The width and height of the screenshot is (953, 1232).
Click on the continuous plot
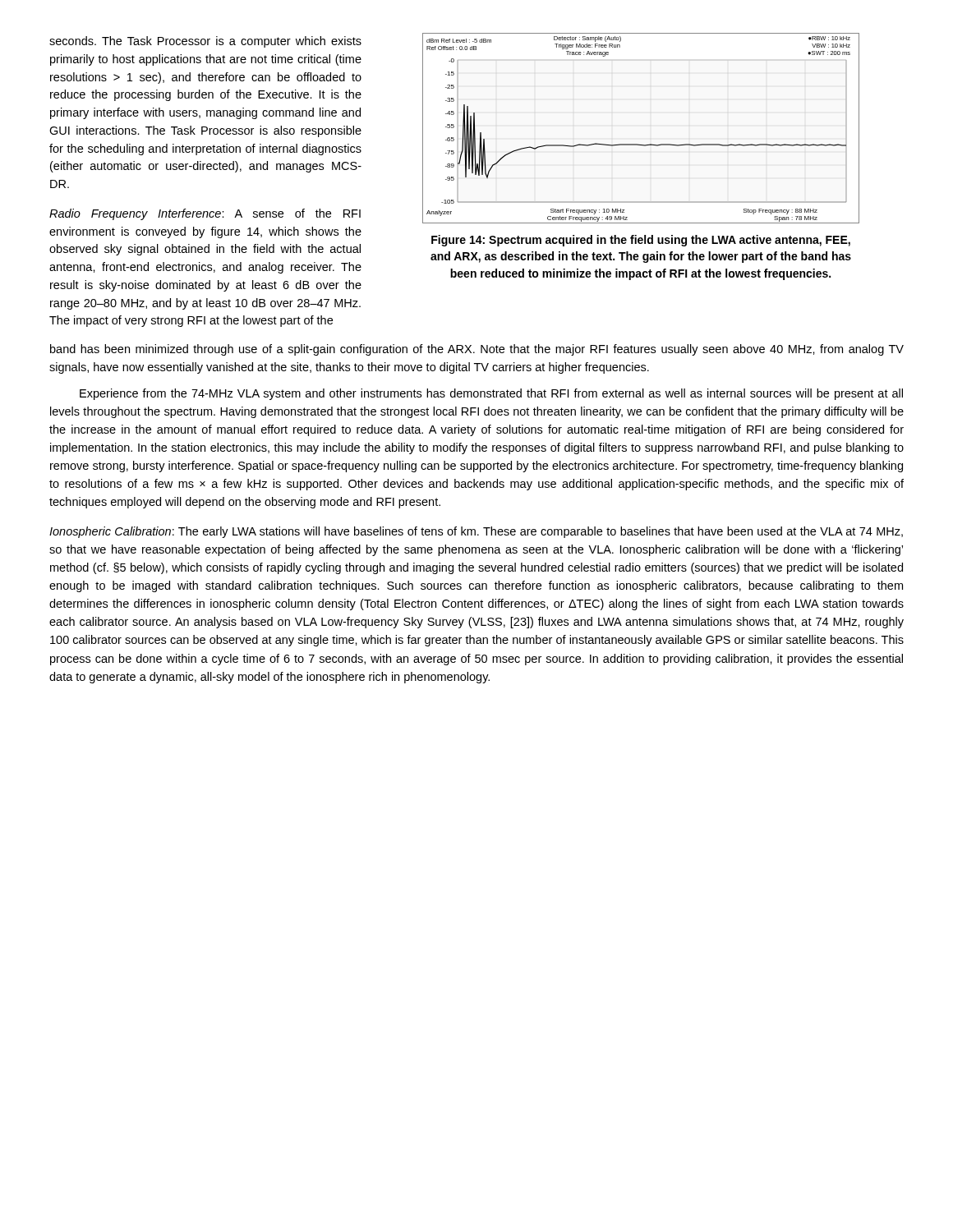pyautogui.click(x=641, y=128)
